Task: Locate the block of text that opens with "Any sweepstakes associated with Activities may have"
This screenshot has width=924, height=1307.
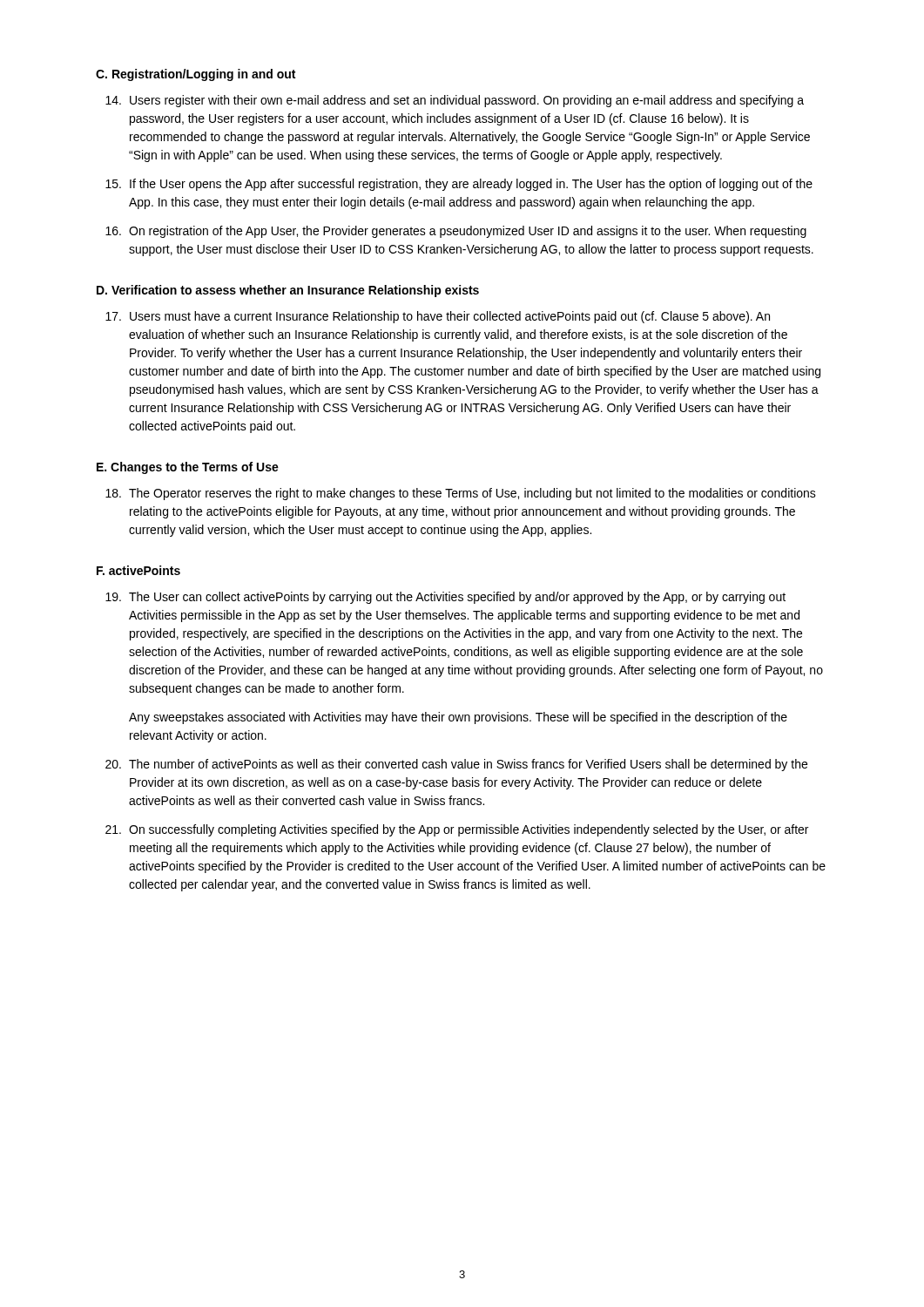Action: coord(458,726)
